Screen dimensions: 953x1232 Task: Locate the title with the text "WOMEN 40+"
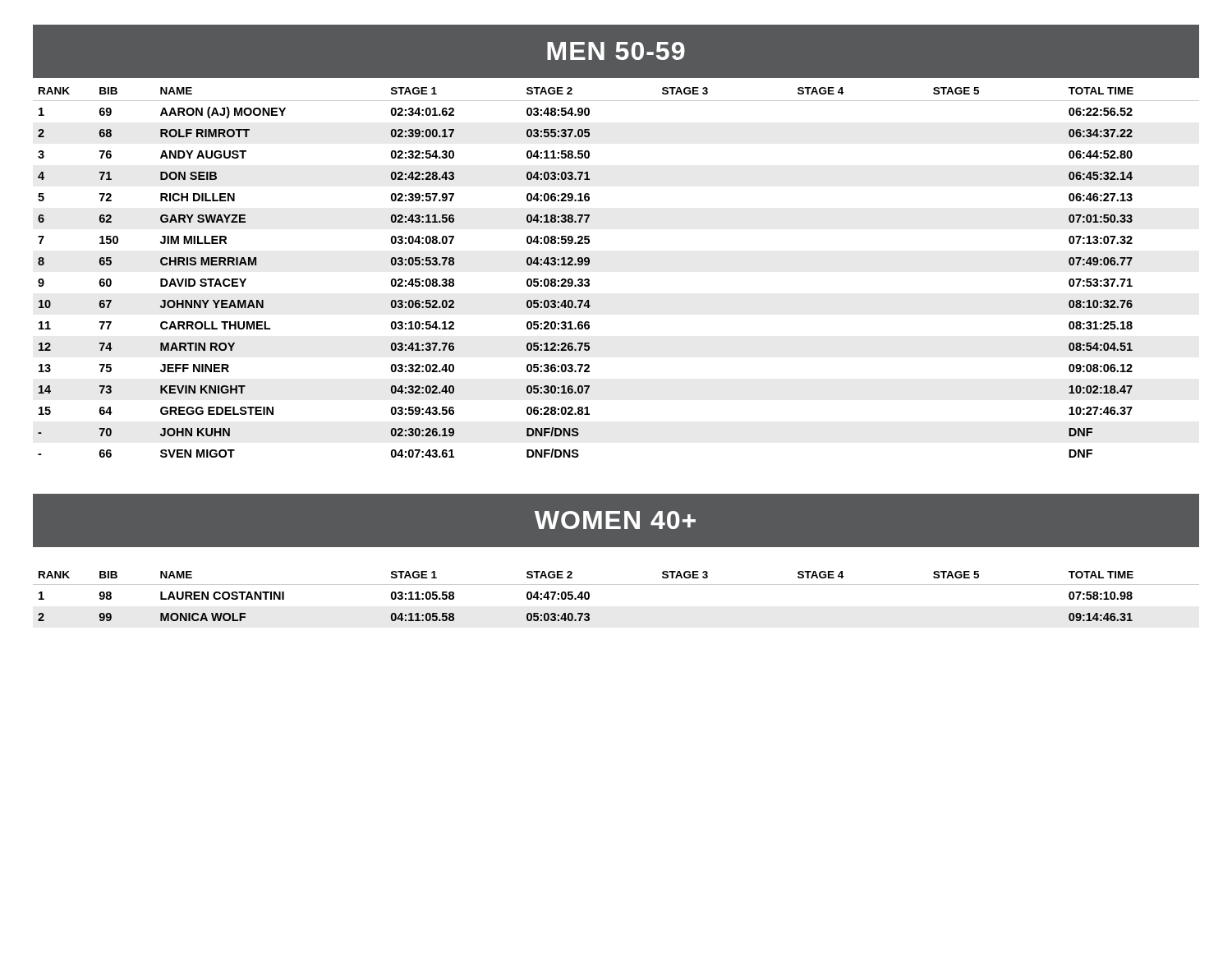pos(616,520)
